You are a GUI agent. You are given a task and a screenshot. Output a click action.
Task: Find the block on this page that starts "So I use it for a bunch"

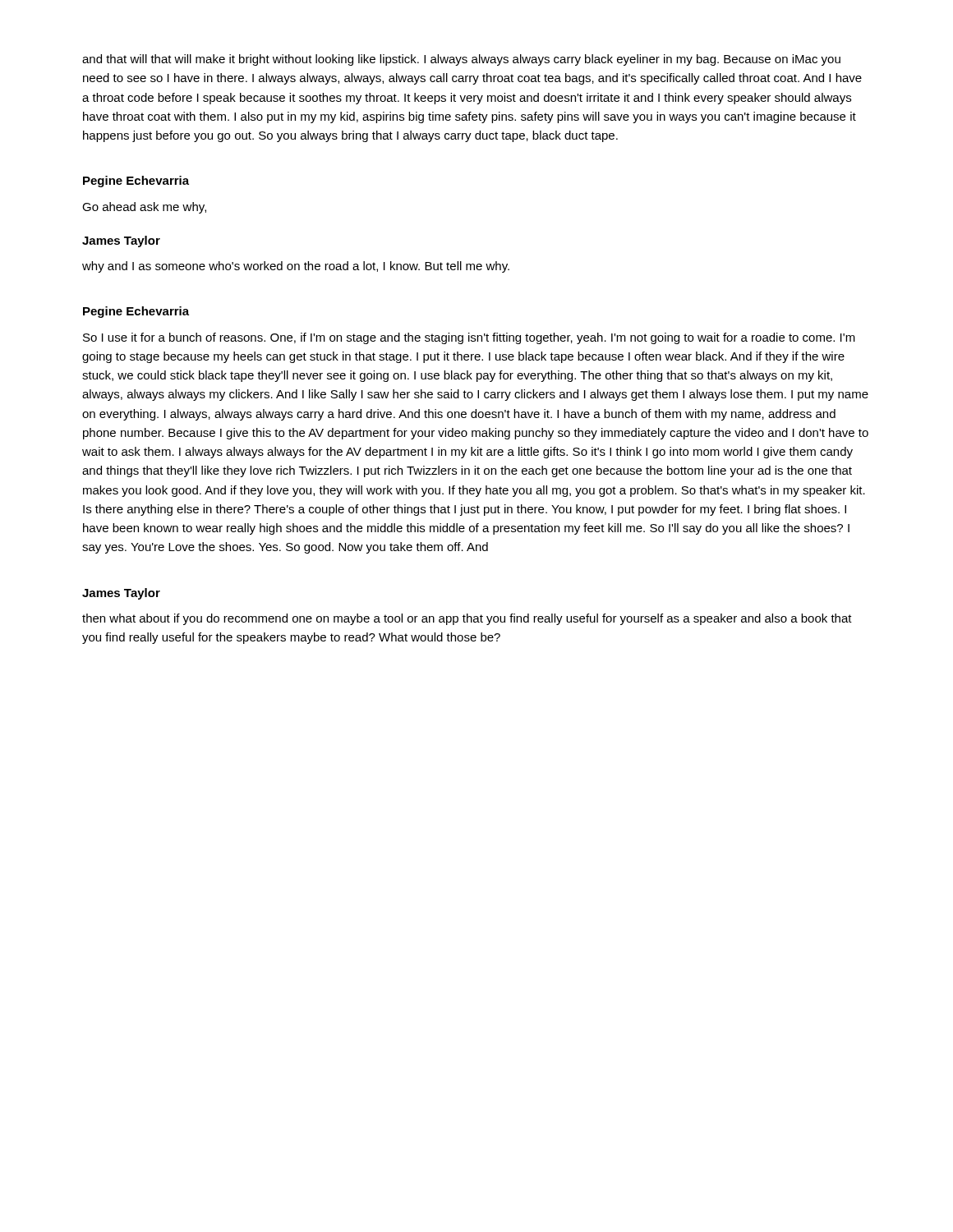pyautogui.click(x=475, y=442)
